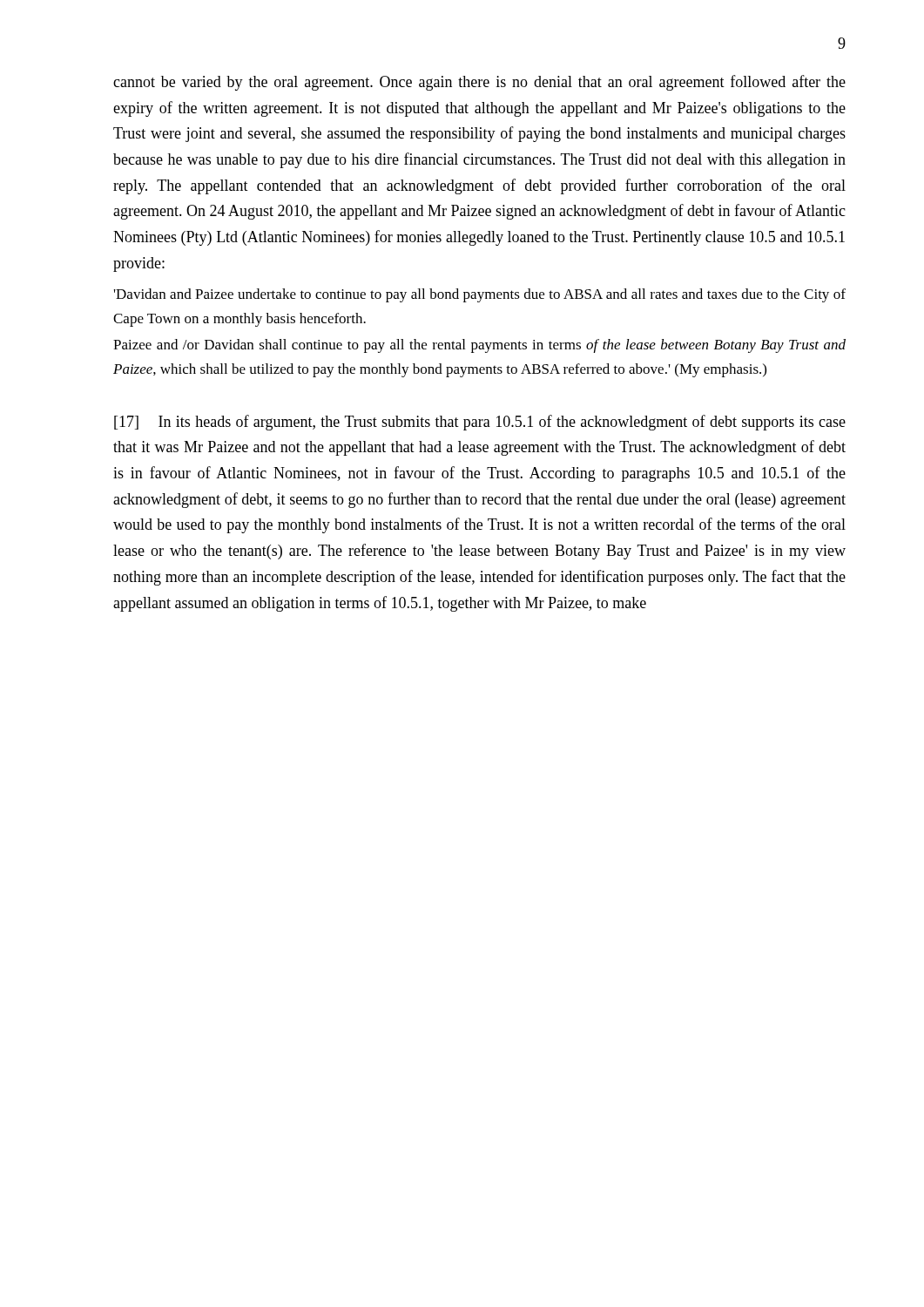The image size is (924, 1307).
Task: Locate the passage starting "Paizee and /or"
Action: click(x=479, y=356)
